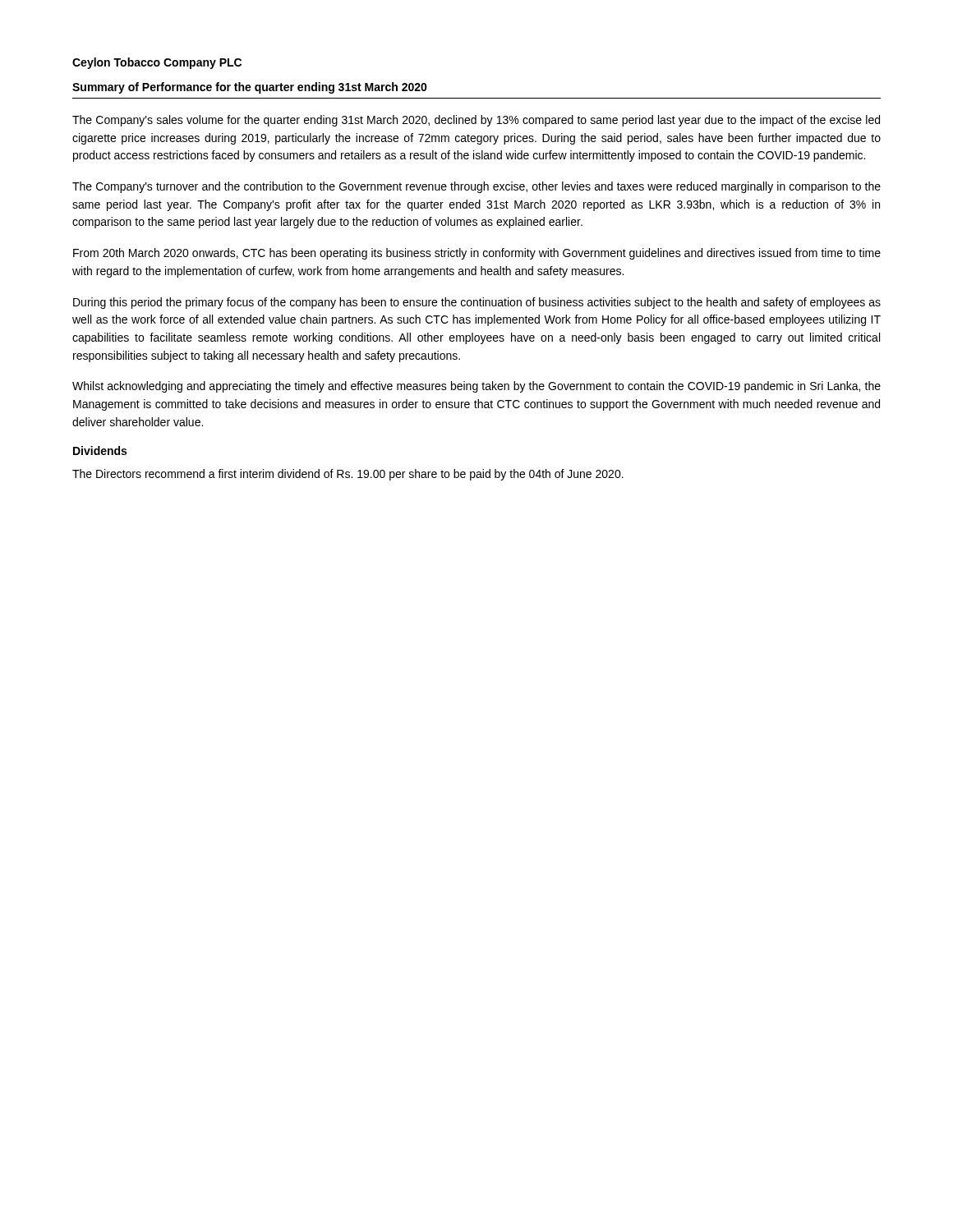The image size is (953, 1232).
Task: Click the passage that begins "During this period the primary"
Action: point(476,329)
